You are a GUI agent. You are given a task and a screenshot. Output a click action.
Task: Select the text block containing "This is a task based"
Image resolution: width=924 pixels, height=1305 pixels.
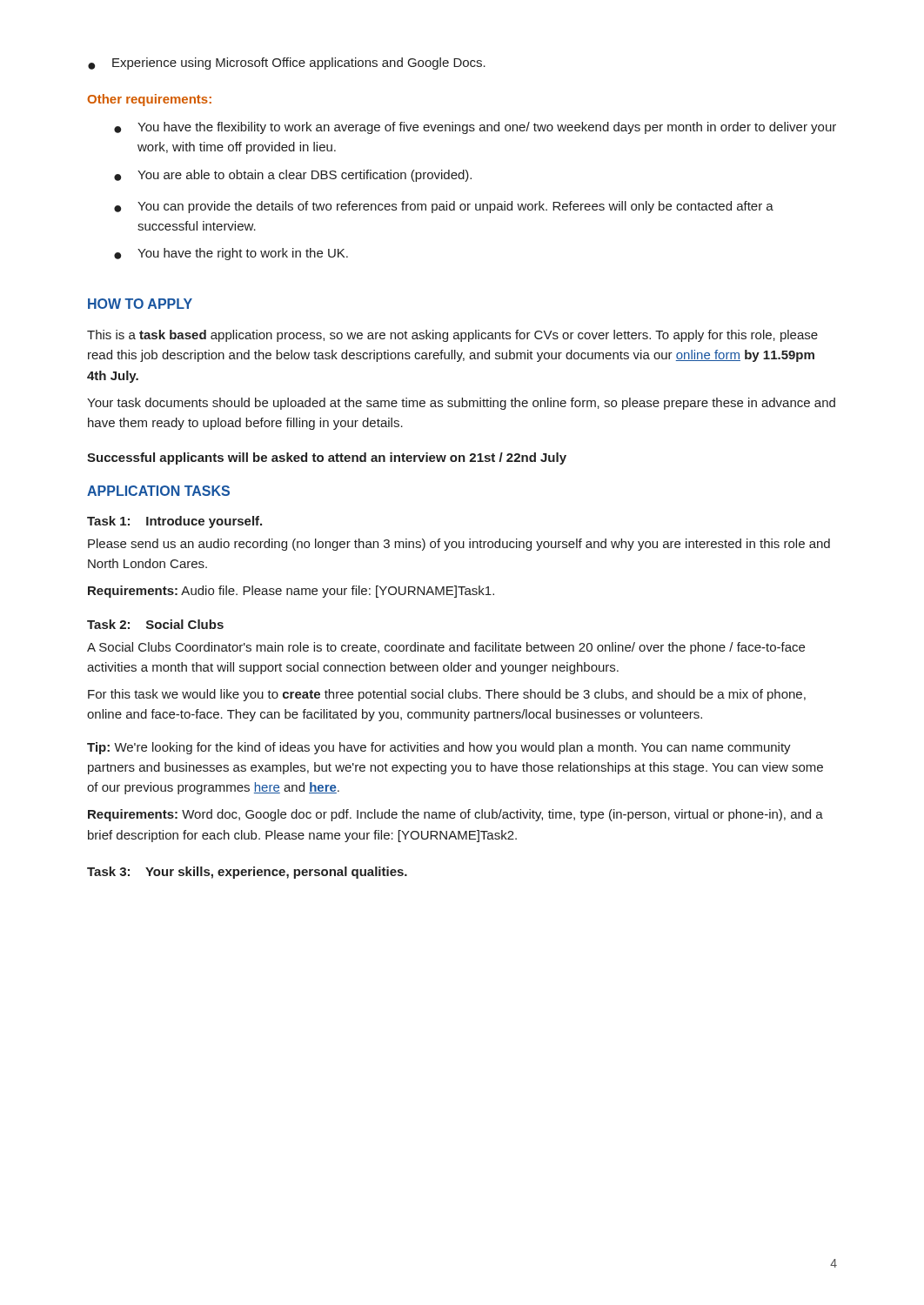(453, 355)
